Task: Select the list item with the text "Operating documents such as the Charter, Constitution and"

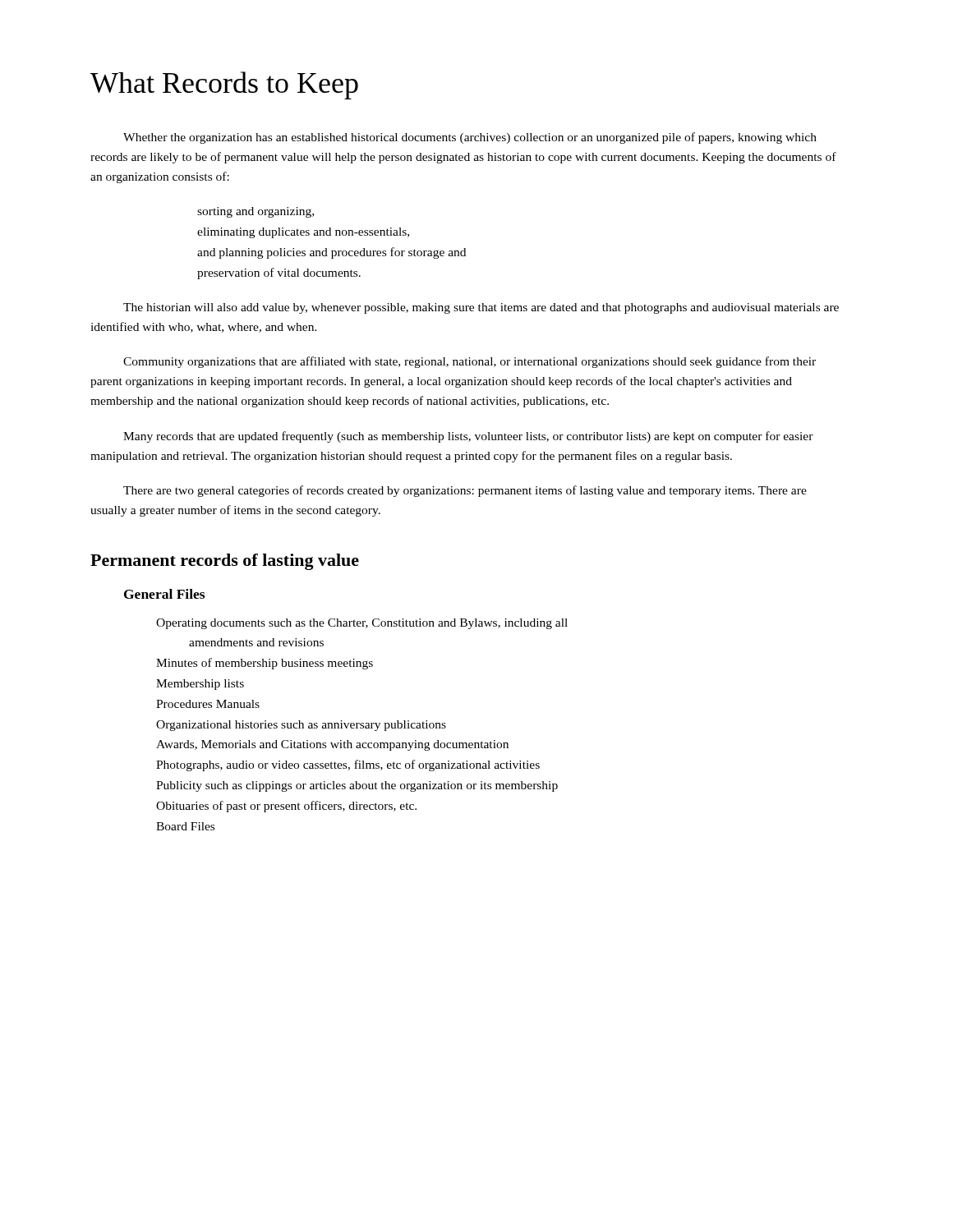Action: (468, 633)
